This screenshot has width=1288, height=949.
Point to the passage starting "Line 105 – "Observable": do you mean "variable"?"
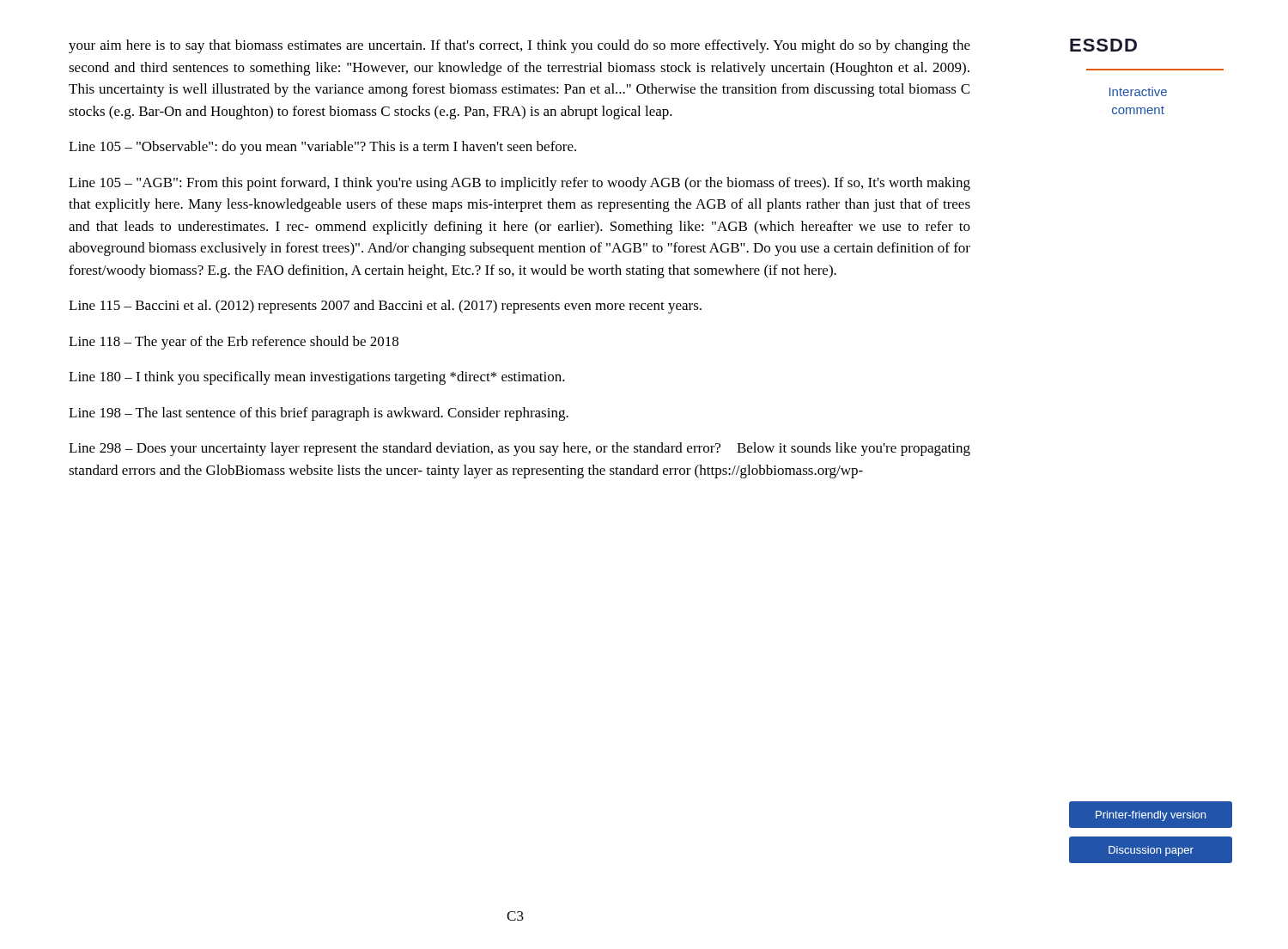pyautogui.click(x=323, y=146)
